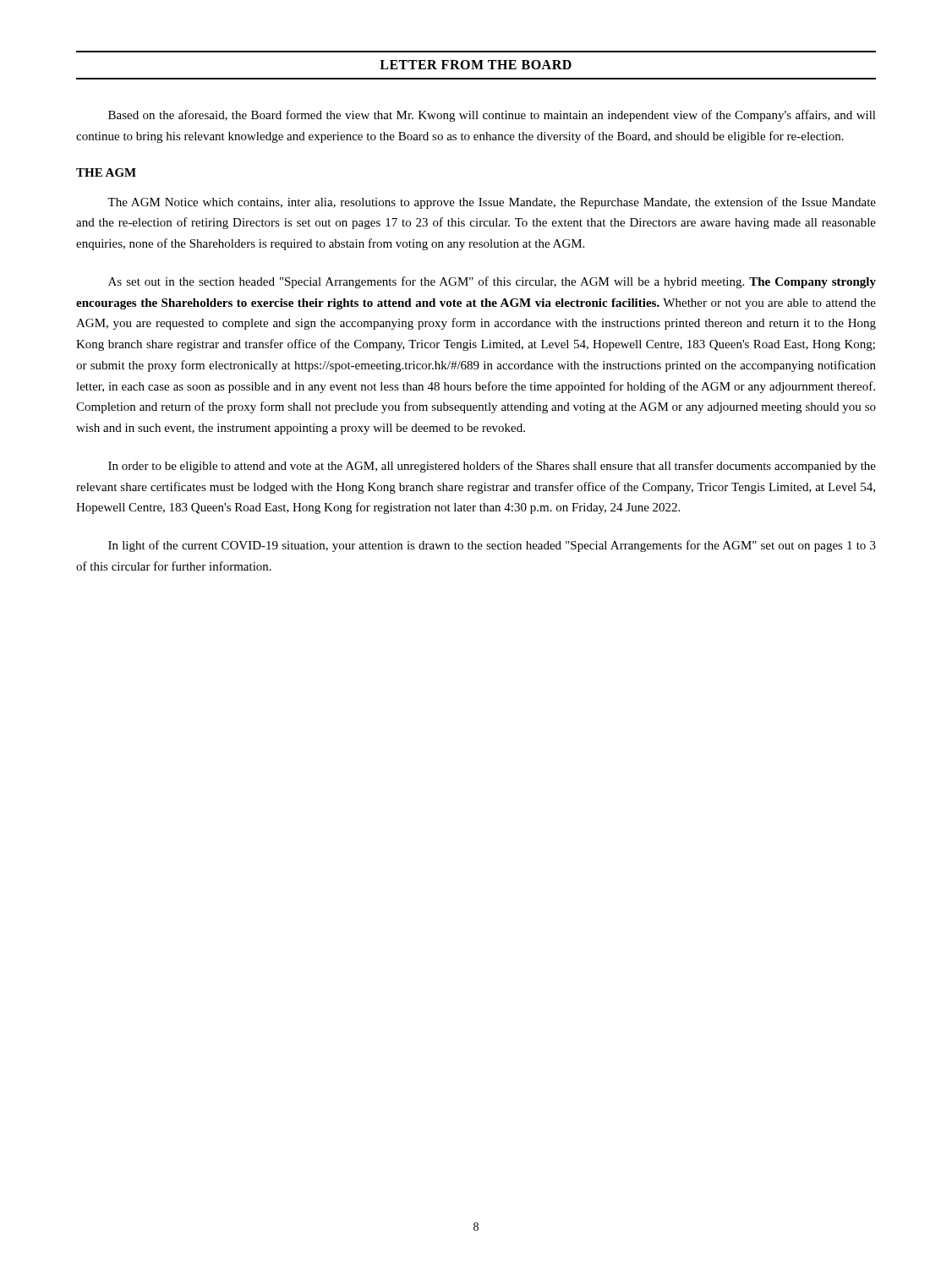952x1268 pixels.
Task: Click on the block starting "As set out in the section headed"
Action: [476, 355]
